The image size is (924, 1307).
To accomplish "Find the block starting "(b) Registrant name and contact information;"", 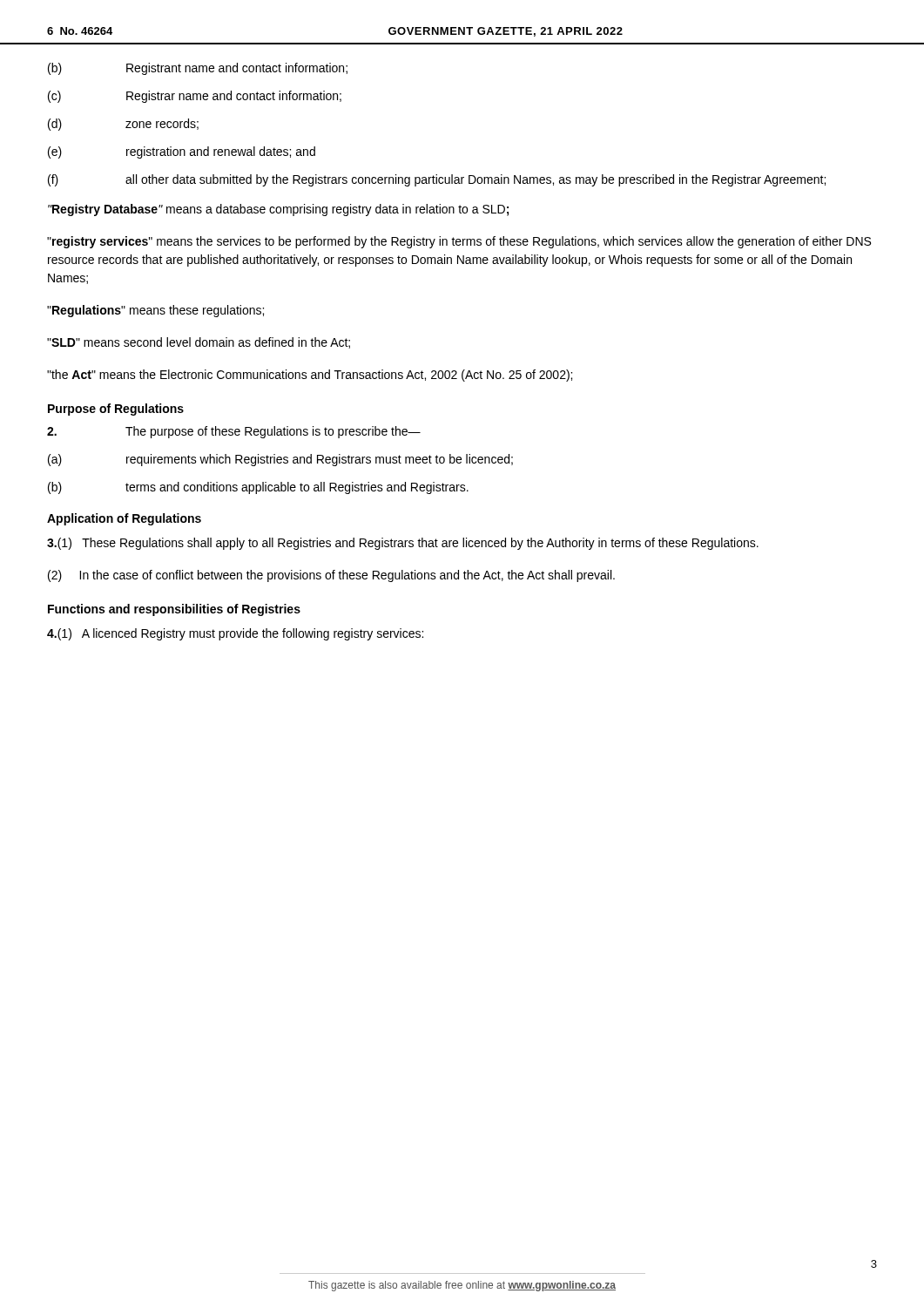I will pos(198,69).
